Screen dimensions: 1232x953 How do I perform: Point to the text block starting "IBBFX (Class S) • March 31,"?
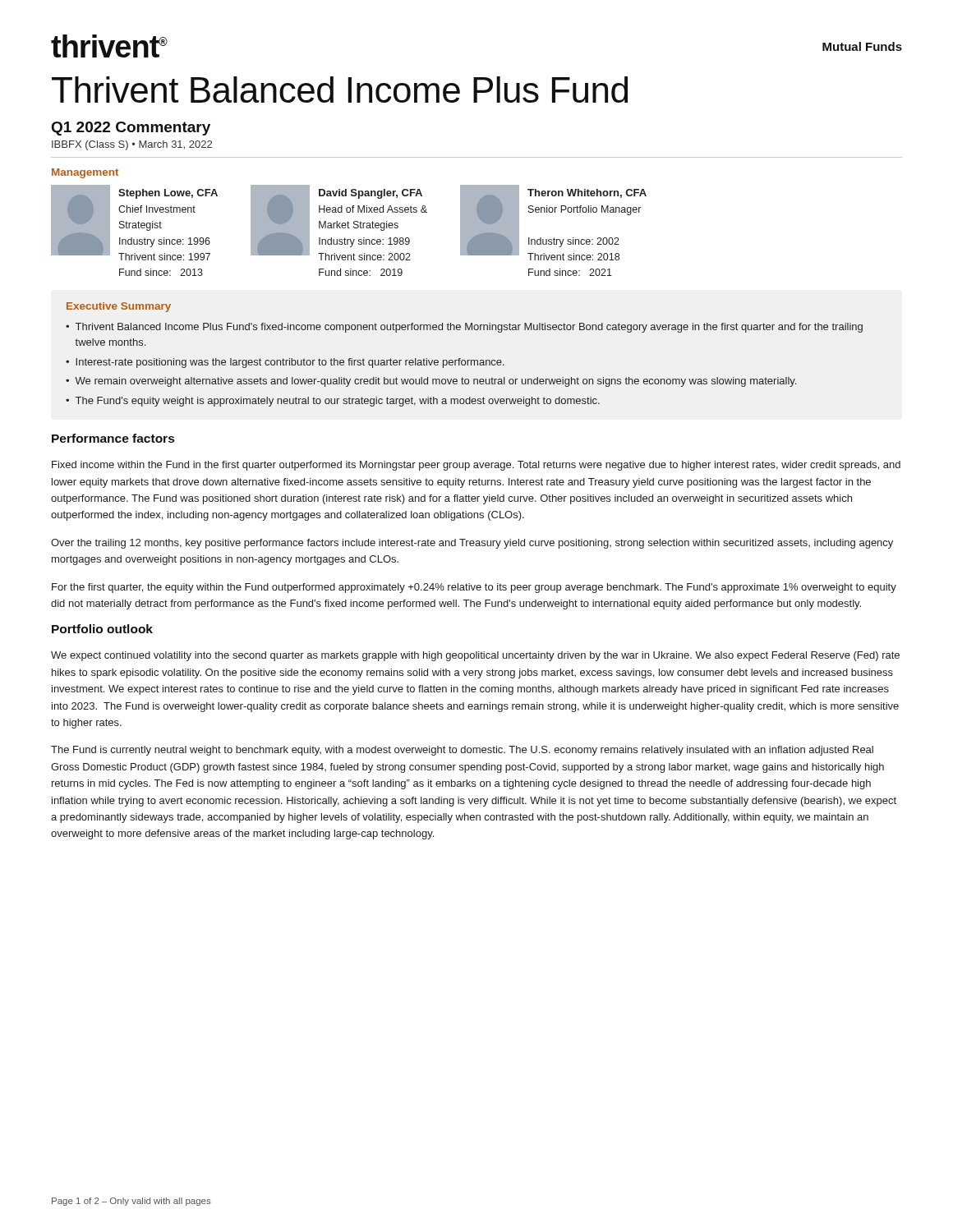pos(476,145)
